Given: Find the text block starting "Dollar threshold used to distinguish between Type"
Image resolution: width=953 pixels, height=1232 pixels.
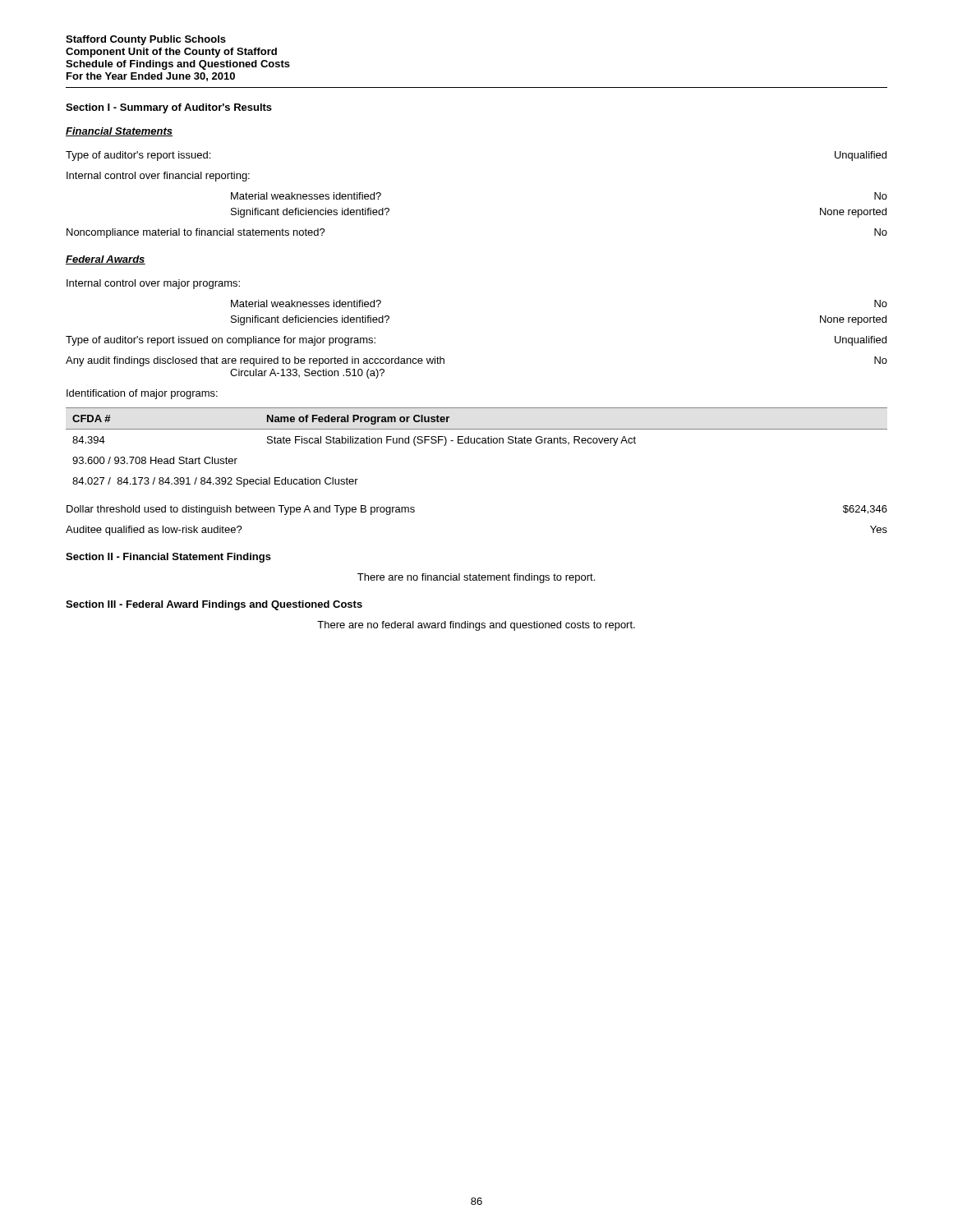Looking at the screenshot, I should coord(239,510).
